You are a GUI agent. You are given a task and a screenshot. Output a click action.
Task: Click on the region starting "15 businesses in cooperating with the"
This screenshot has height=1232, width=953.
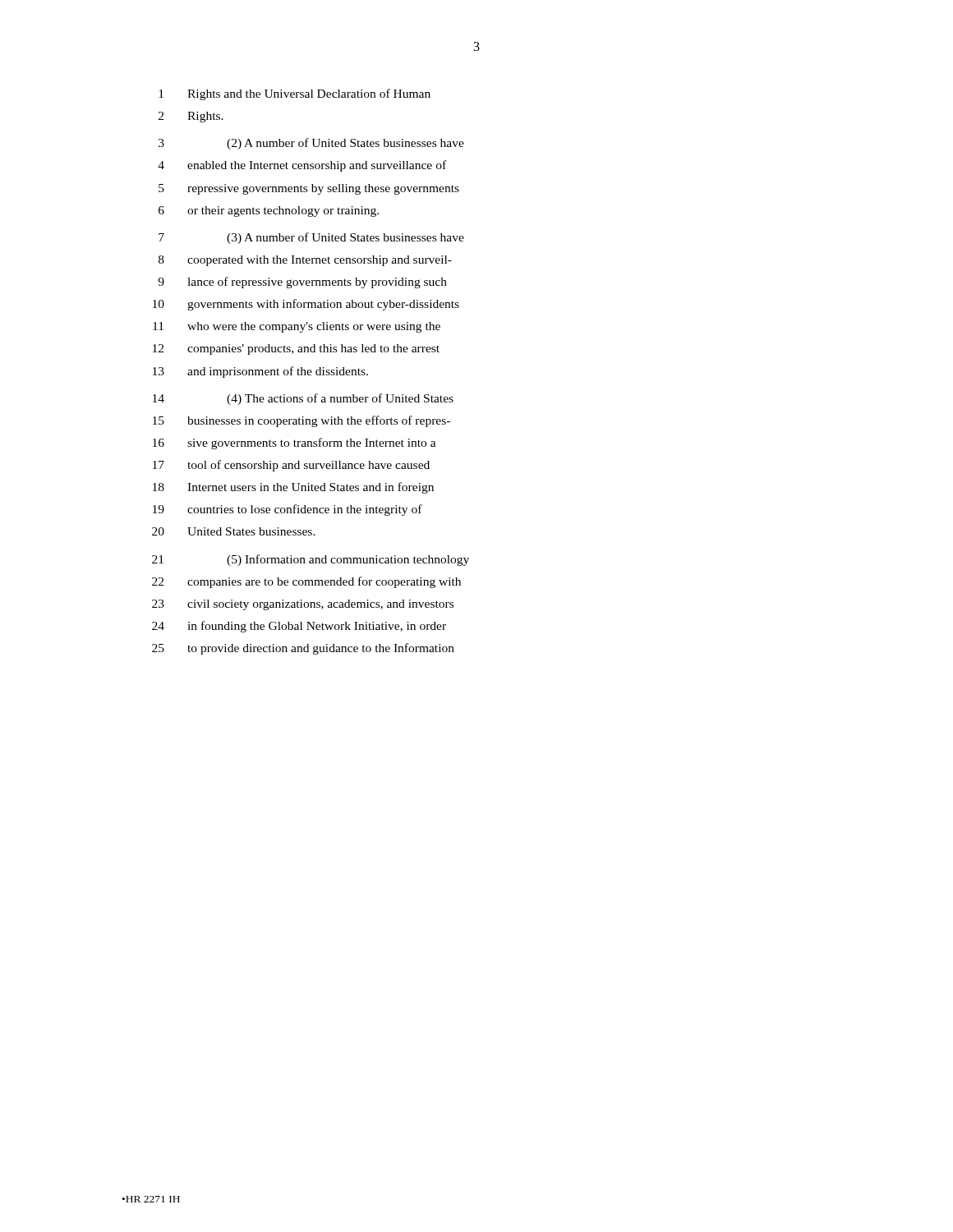click(302, 421)
